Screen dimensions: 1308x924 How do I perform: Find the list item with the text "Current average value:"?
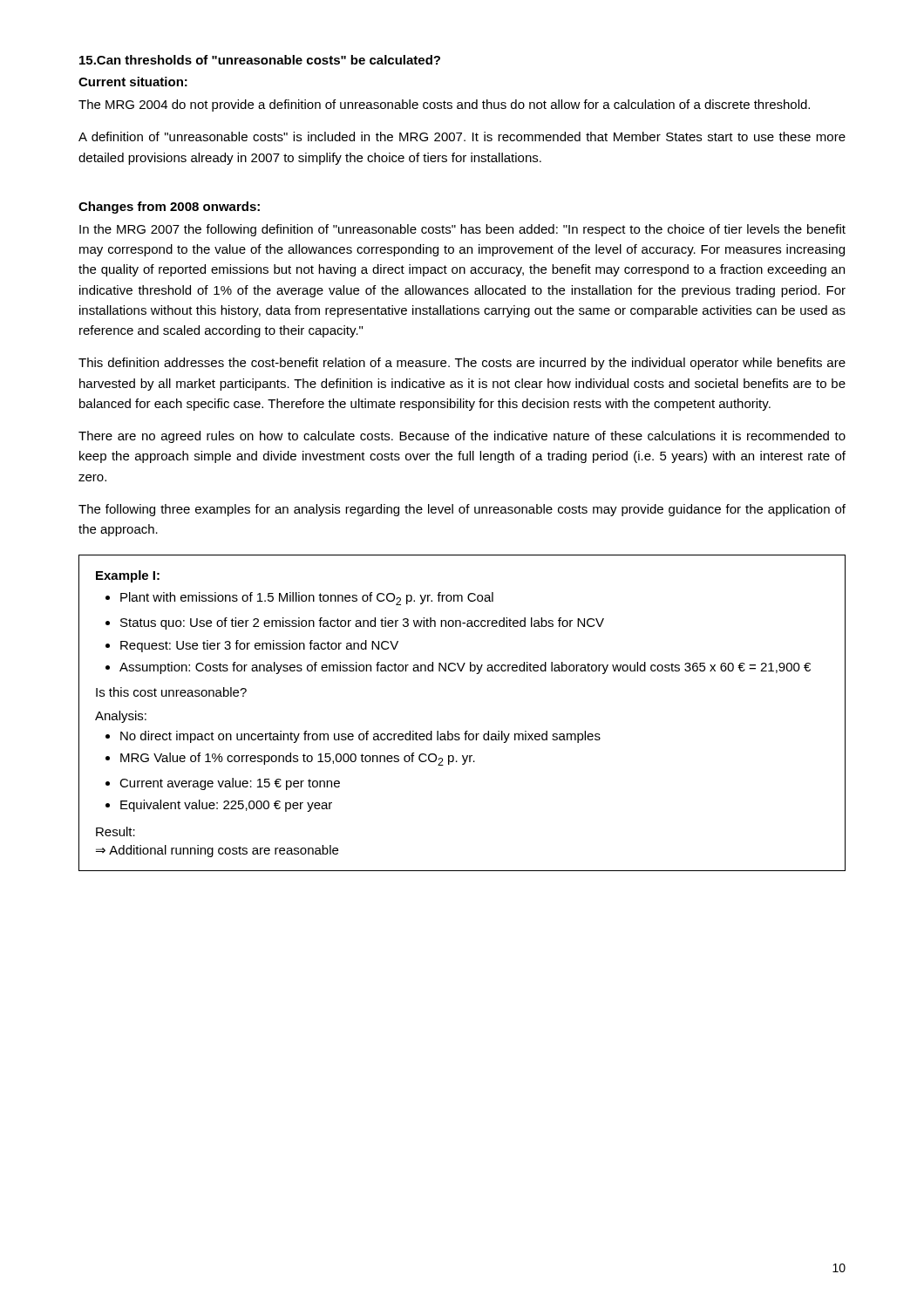(x=230, y=782)
